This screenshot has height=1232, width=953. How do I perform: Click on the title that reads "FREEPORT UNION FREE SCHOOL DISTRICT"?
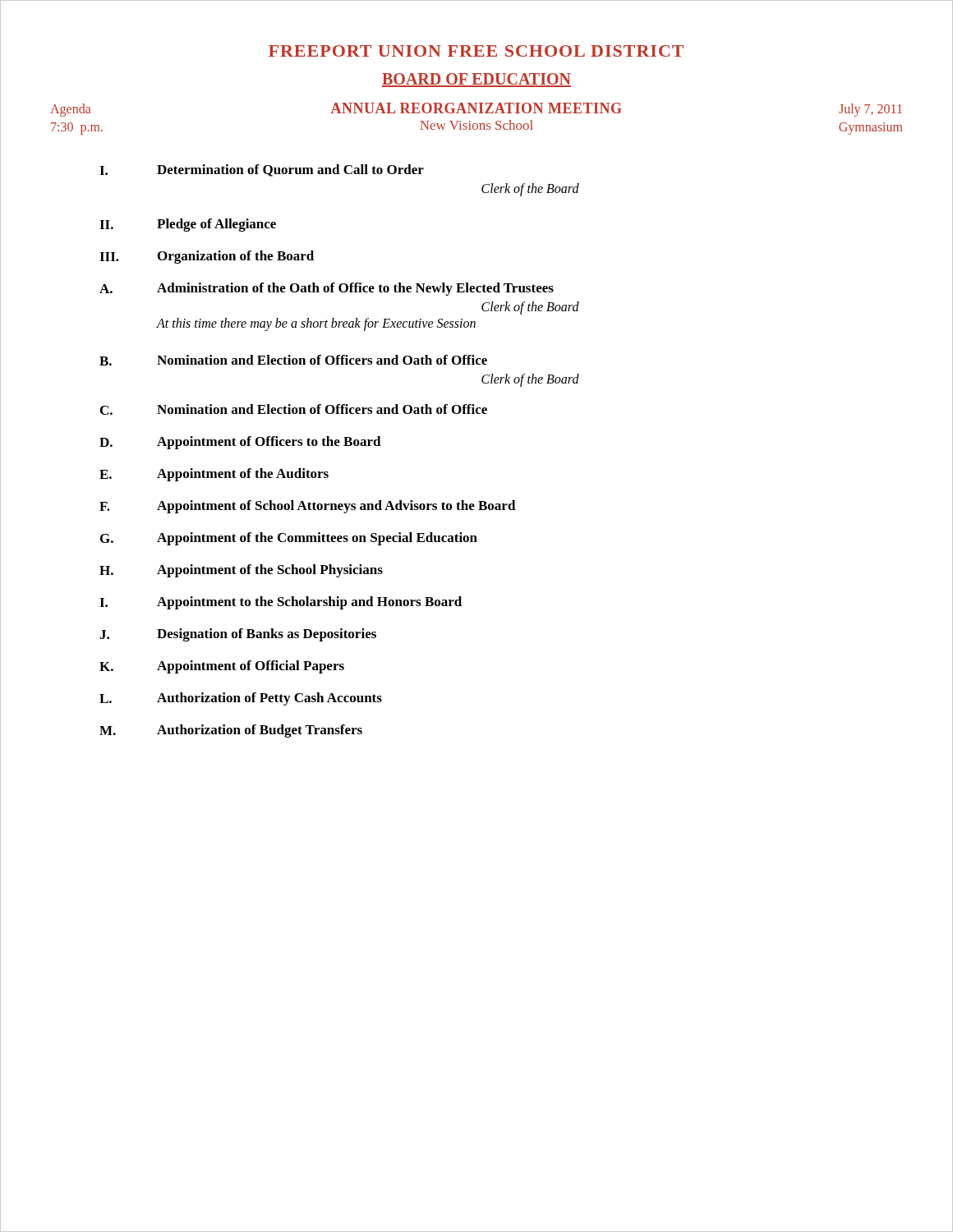pos(476,51)
